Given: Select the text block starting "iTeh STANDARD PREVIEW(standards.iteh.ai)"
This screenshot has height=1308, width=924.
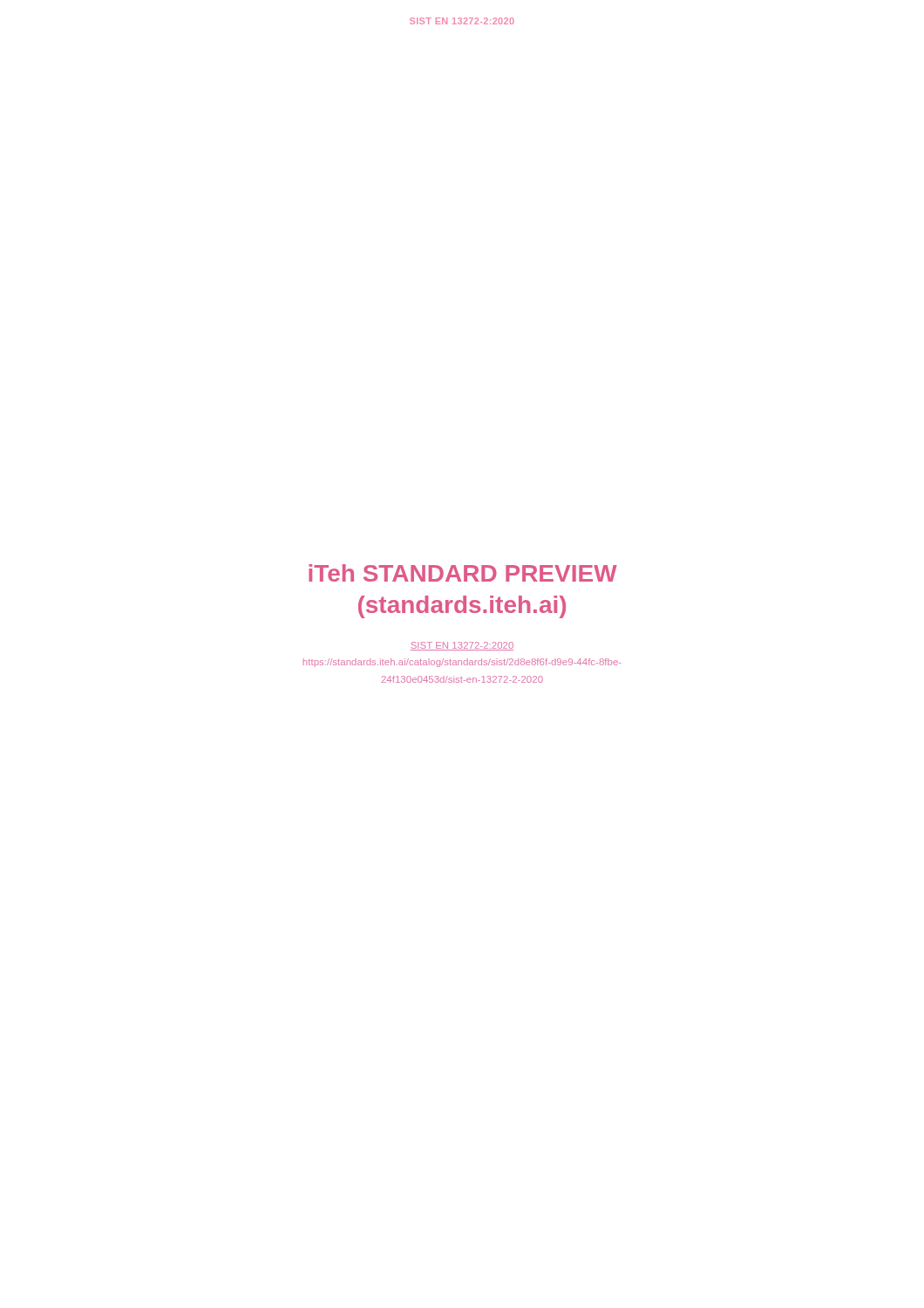Looking at the screenshot, I should (462, 589).
